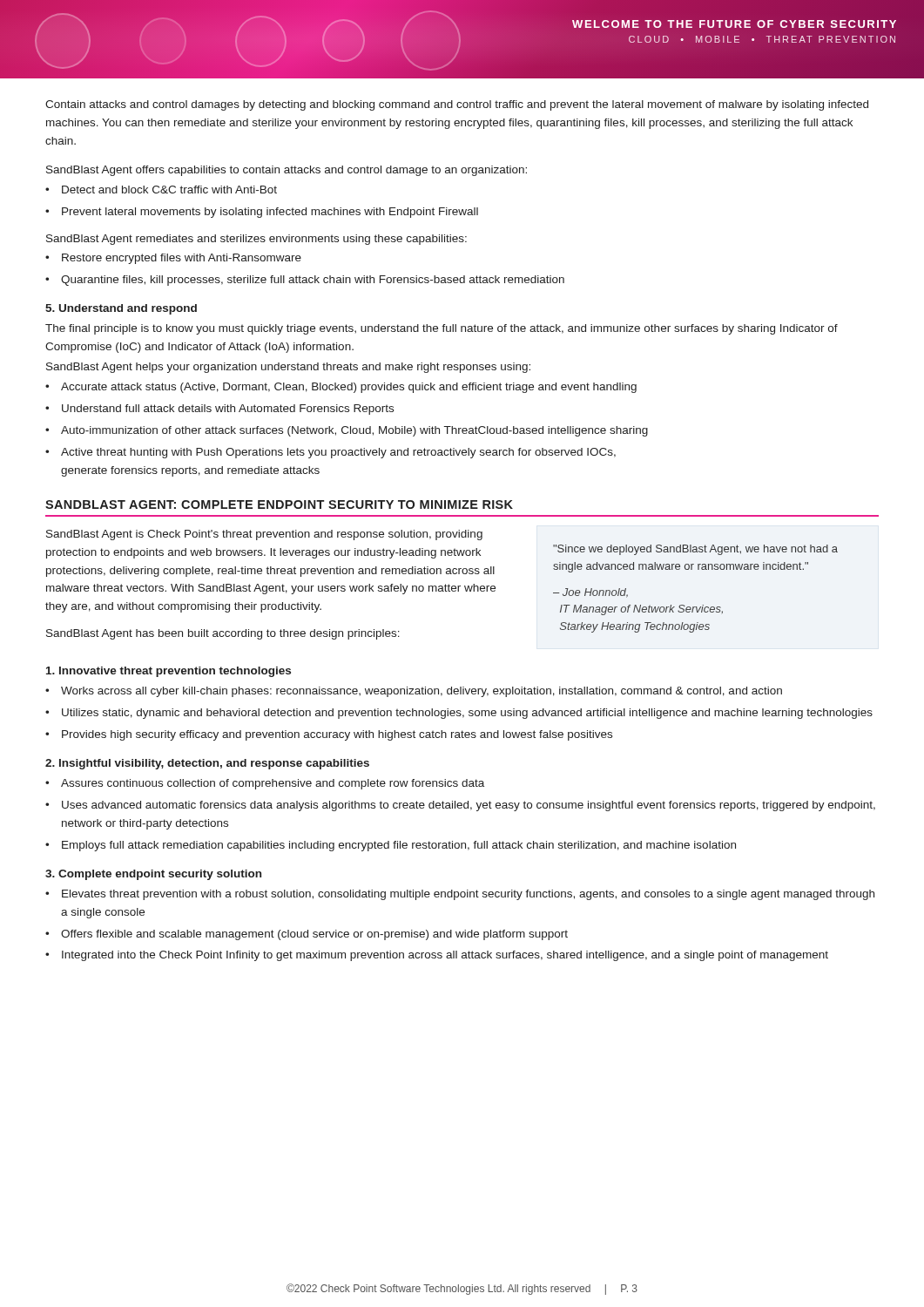The width and height of the screenshot is (924, 1307).
Task: Click on the text block containing "SandBlast Agent remediates and"
Action: pyautogui.click(x=256, y=238)
